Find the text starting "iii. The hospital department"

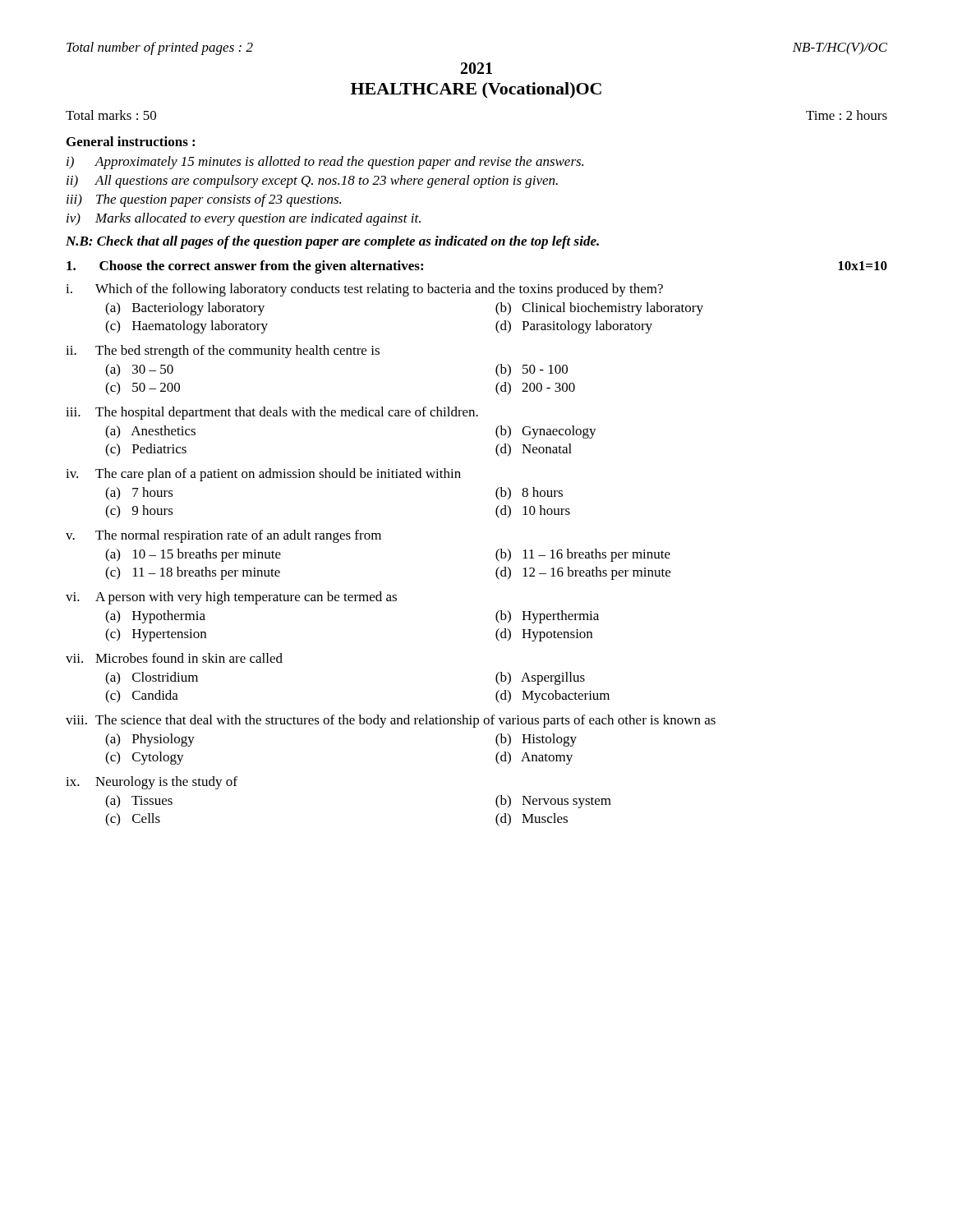(272, 413)
